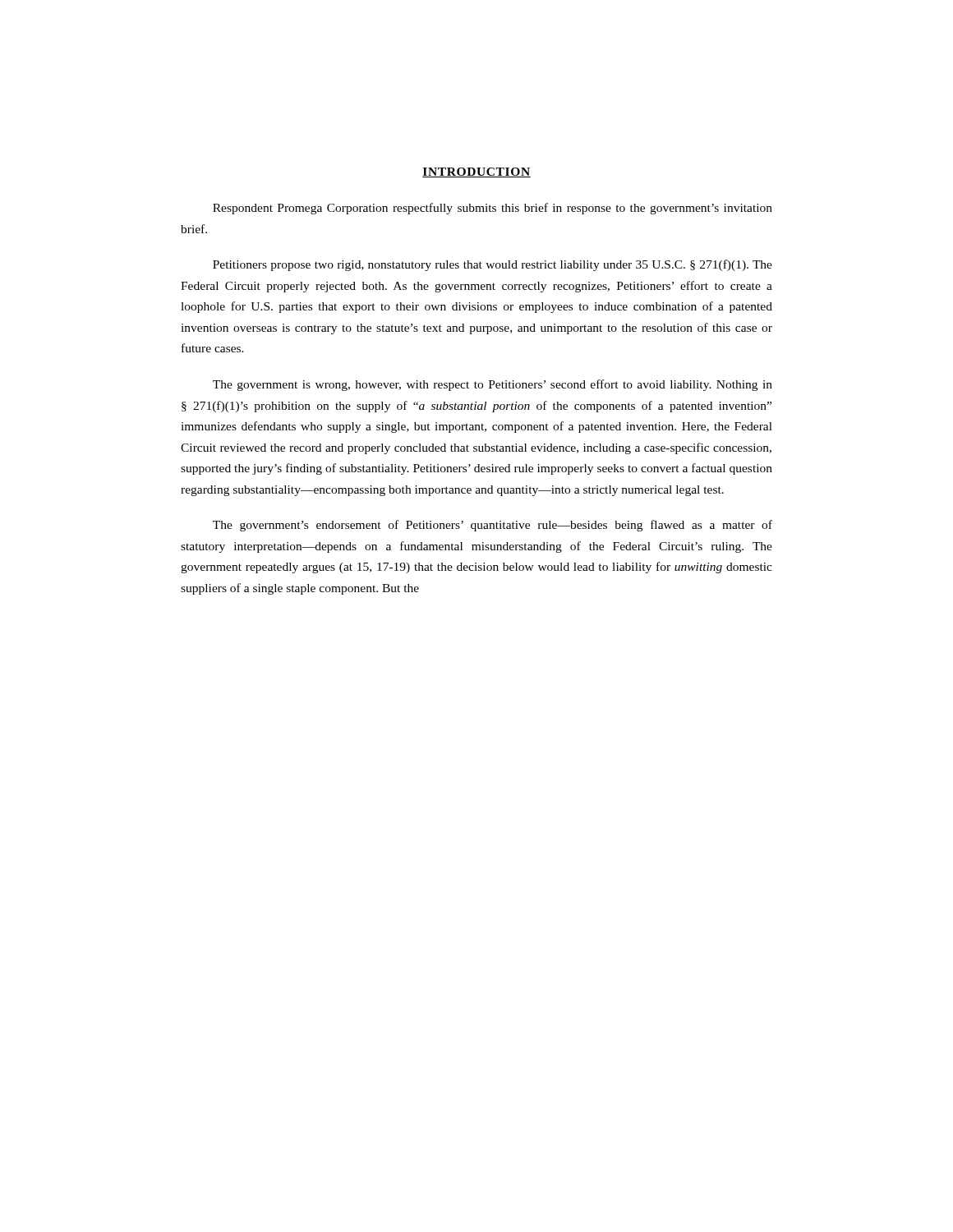Find the region starting "Respondent Promega Corporation respectfully submits this brief in"
Viewport: 953px width, 1232px height.
point(476,218)
